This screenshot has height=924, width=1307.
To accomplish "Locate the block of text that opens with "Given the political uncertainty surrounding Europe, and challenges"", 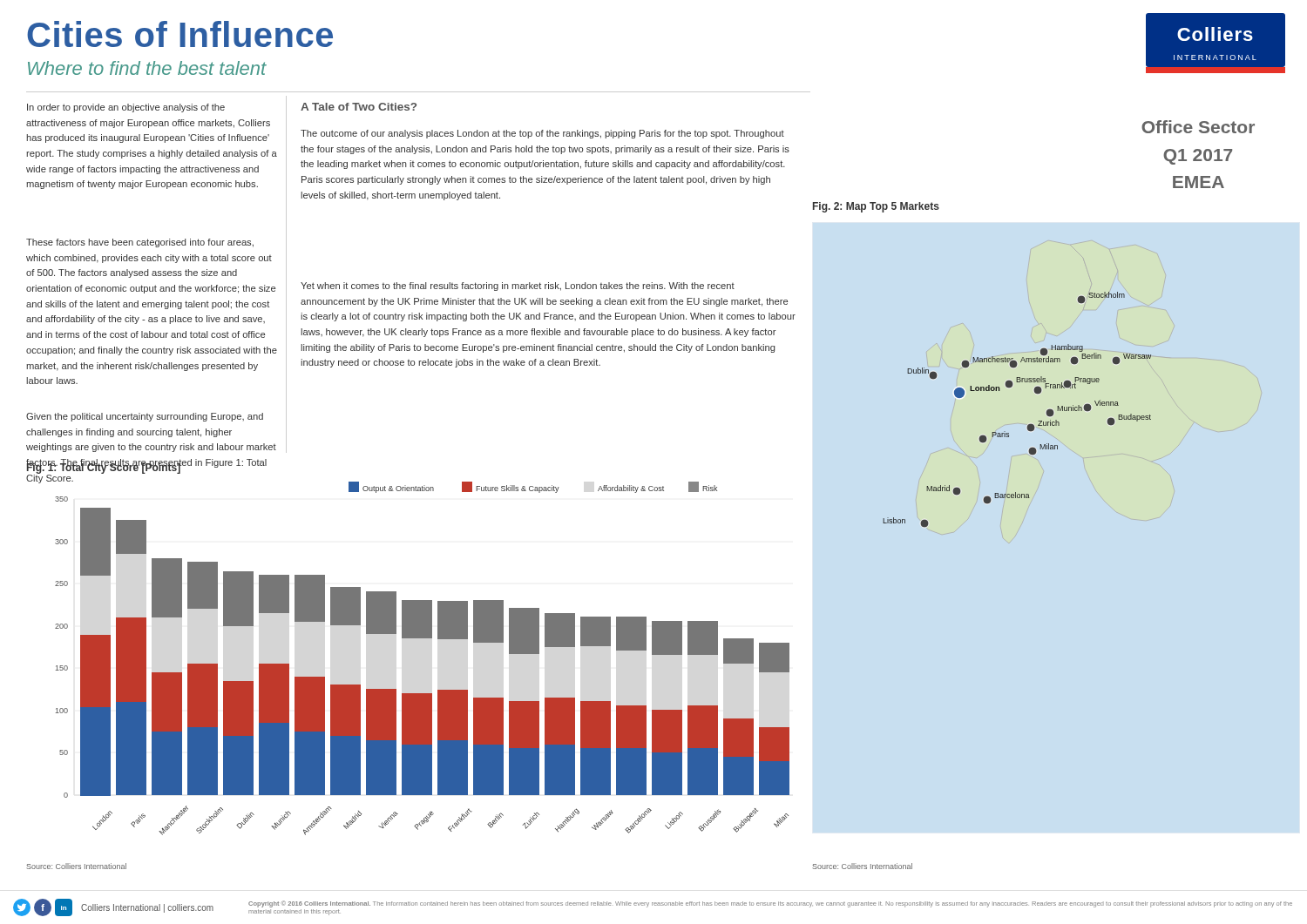I will pyautogui.click(x=151, y=447).
